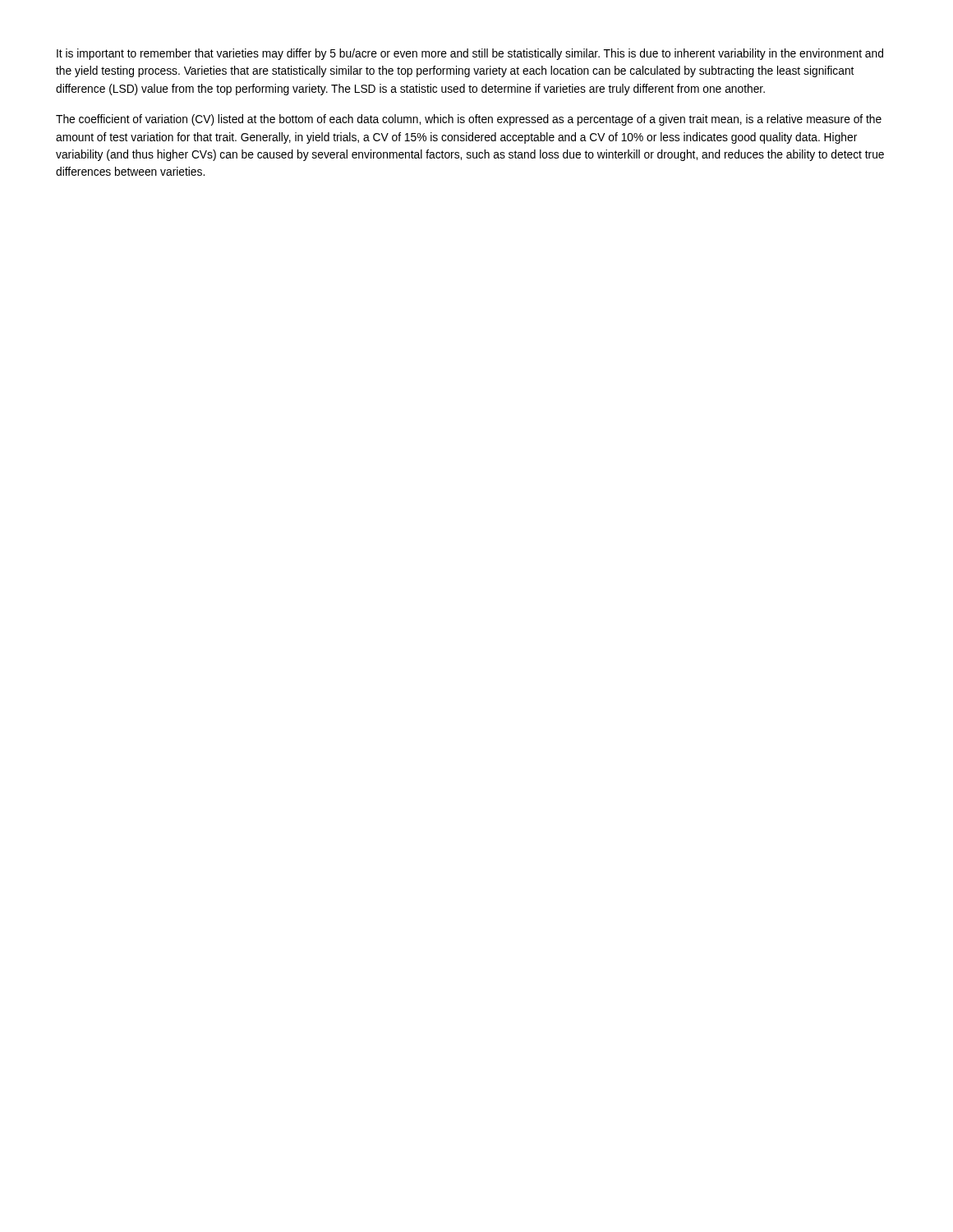Point to the block beginning "The coefficient of variation (CV) listed at the"
Screen dimensions: 1232x953
470,146
